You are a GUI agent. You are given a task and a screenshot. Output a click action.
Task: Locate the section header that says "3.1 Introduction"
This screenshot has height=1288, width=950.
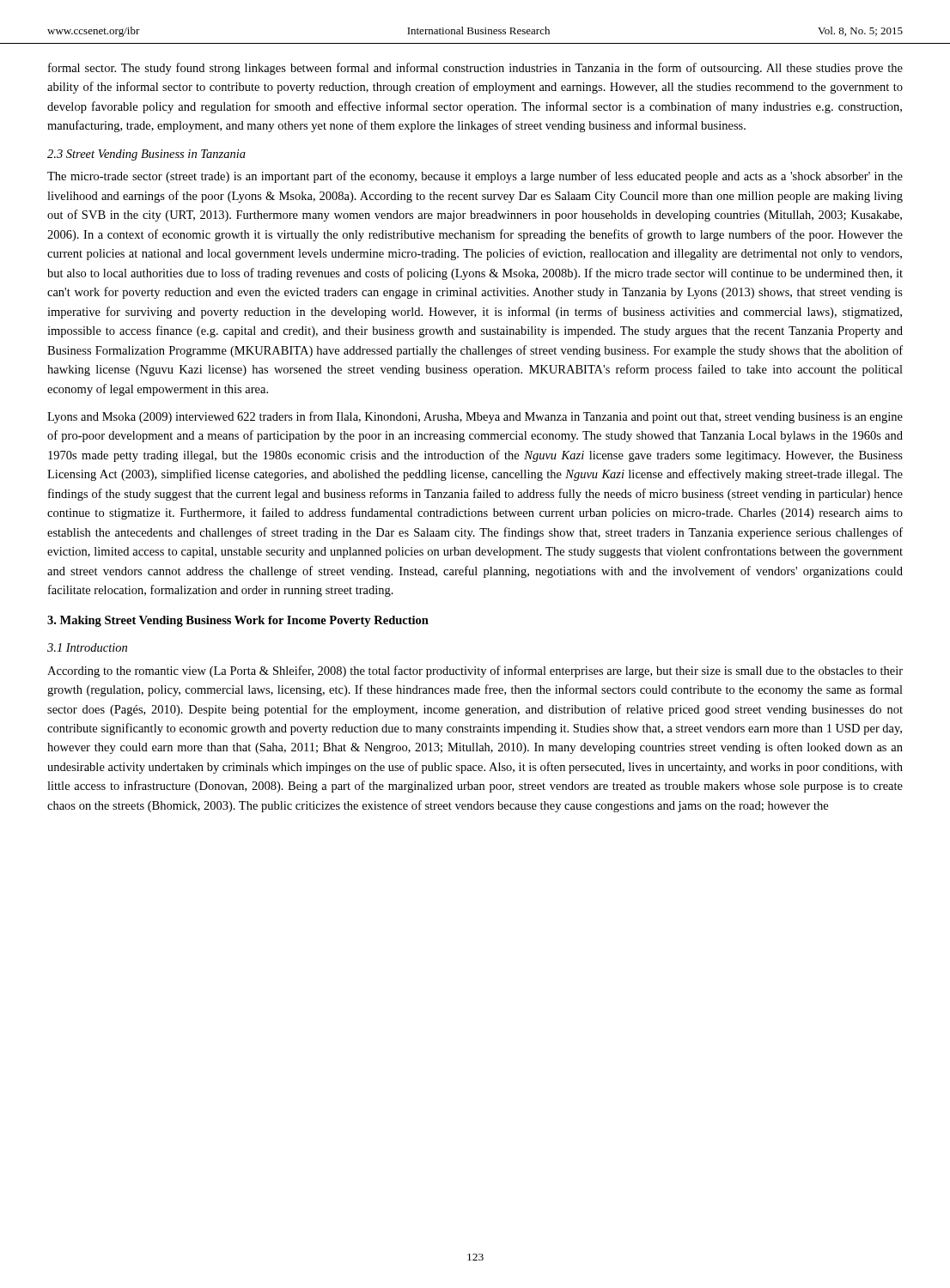tap(87, 648)
